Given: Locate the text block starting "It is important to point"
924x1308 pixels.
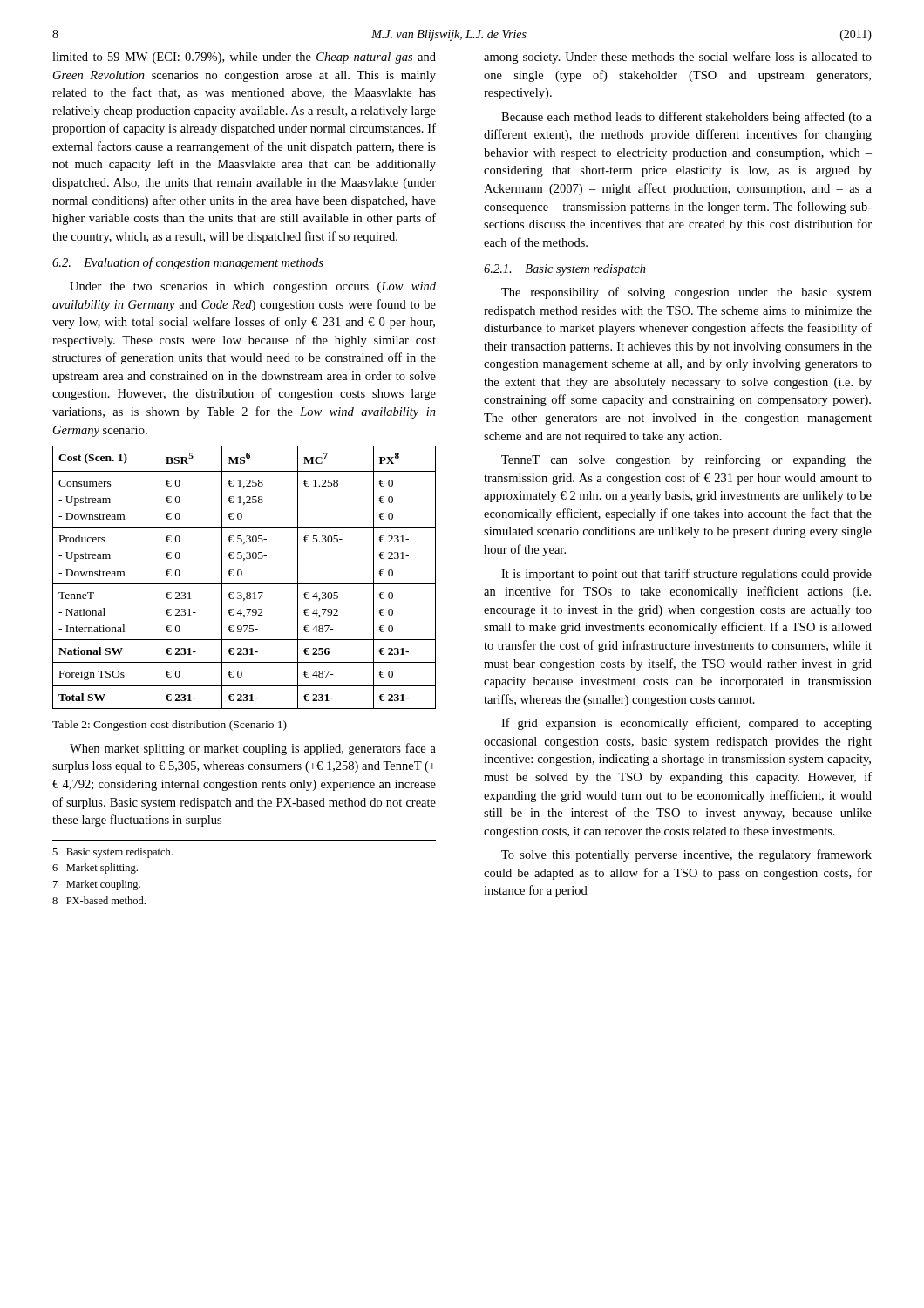Looking at the screenshot, I should (x=678, y=636).
